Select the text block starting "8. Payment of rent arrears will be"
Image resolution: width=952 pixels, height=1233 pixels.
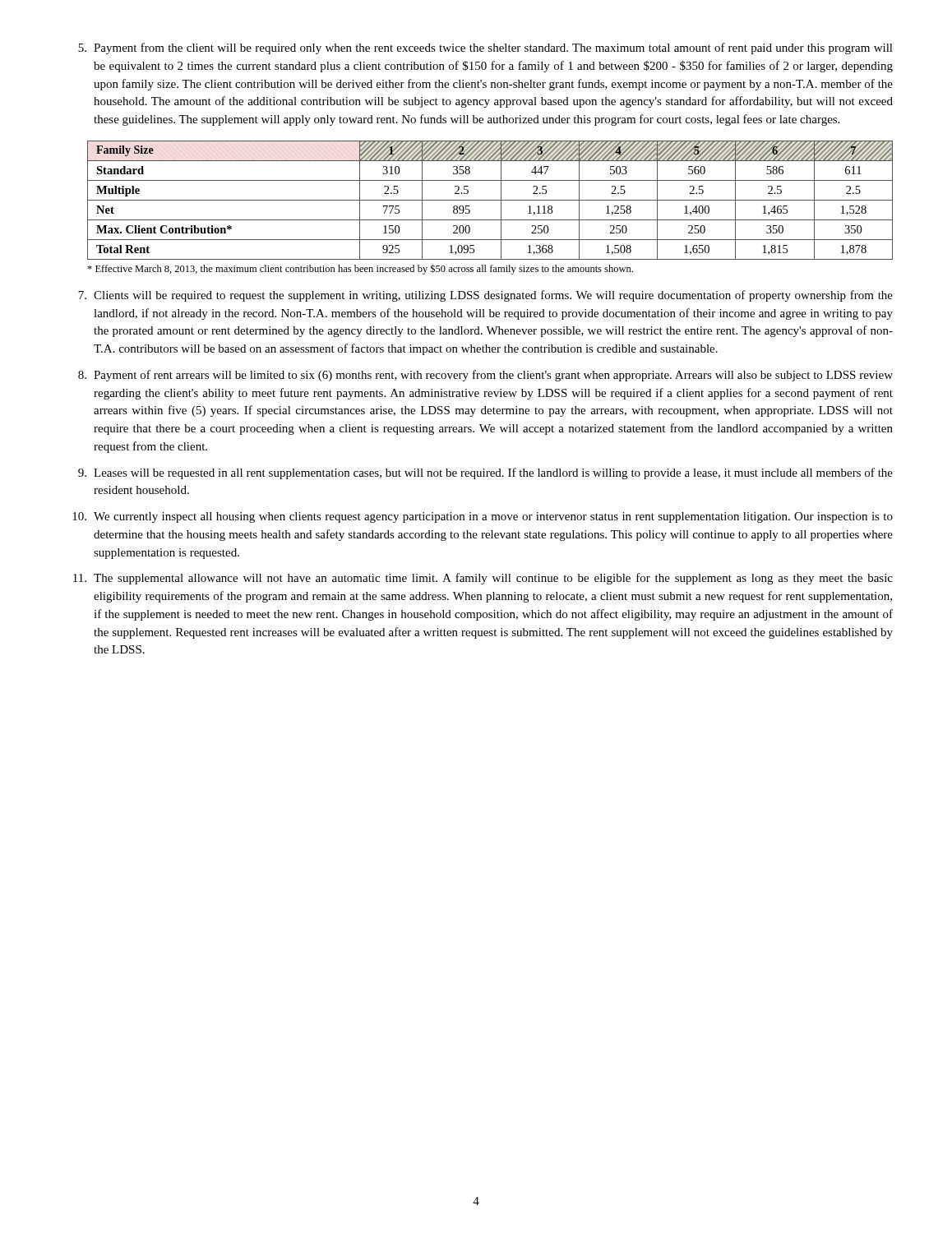coord(476,411)
